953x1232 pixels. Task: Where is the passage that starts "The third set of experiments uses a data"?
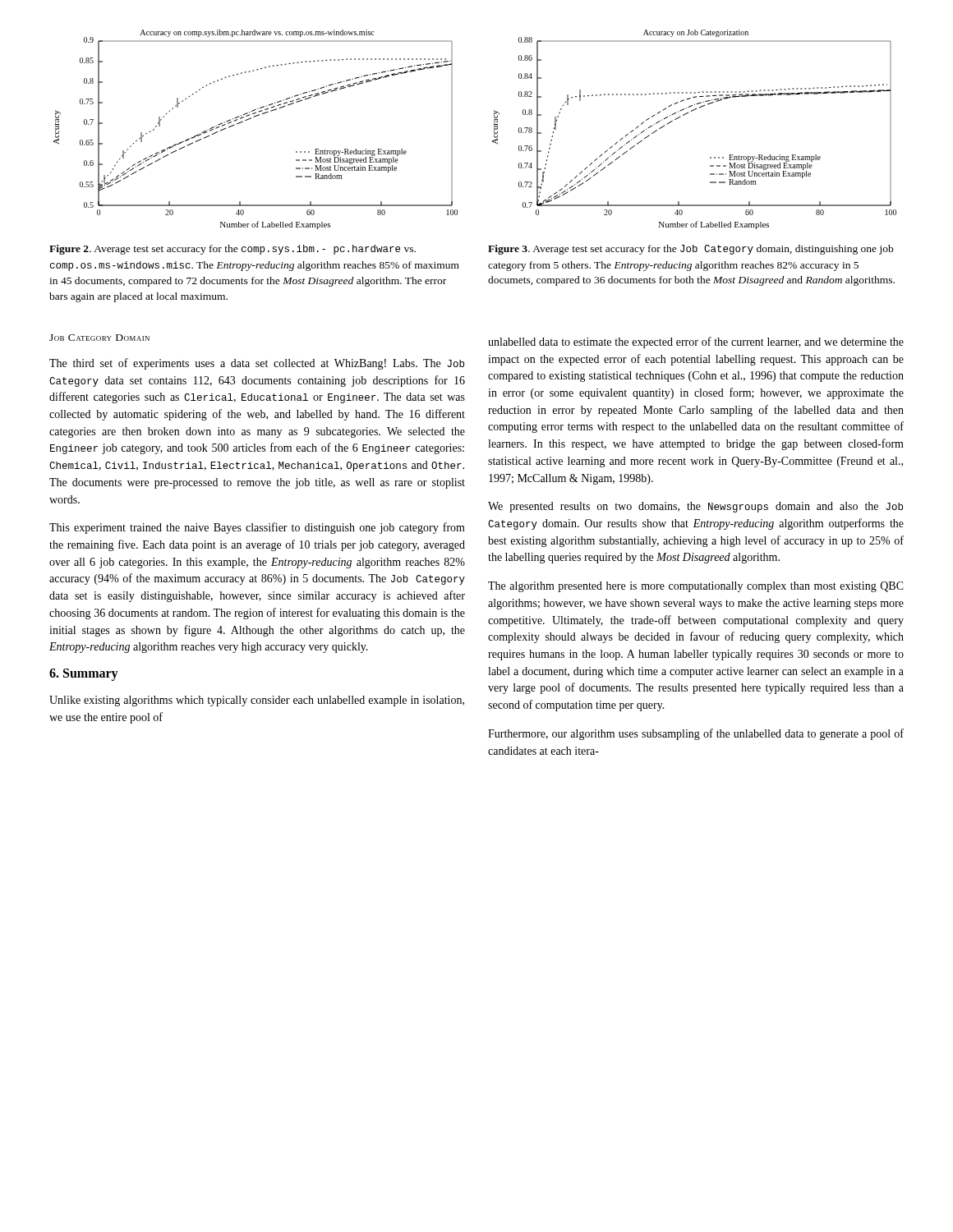click(257, 432)
